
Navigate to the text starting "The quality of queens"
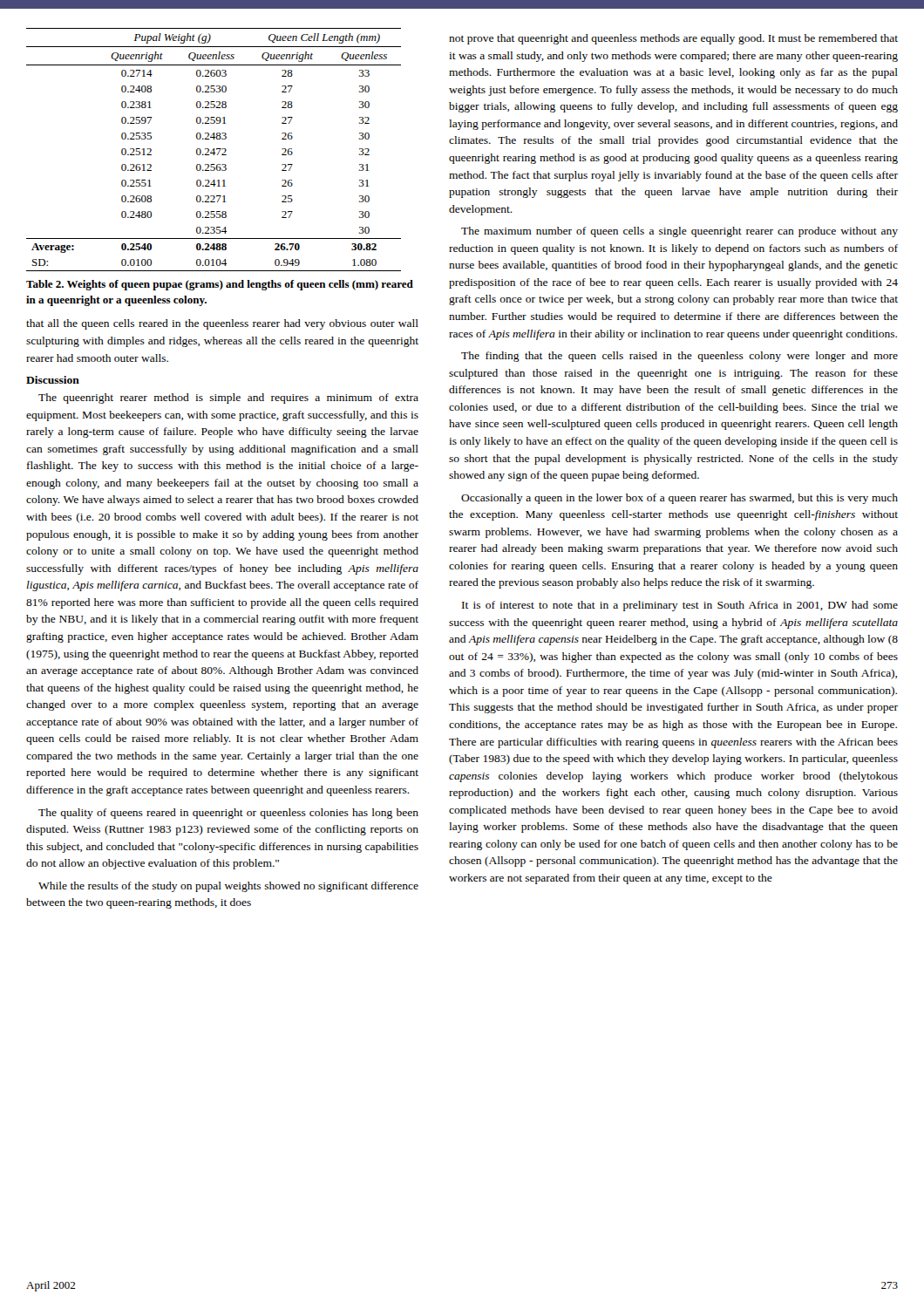coord(222,837)
